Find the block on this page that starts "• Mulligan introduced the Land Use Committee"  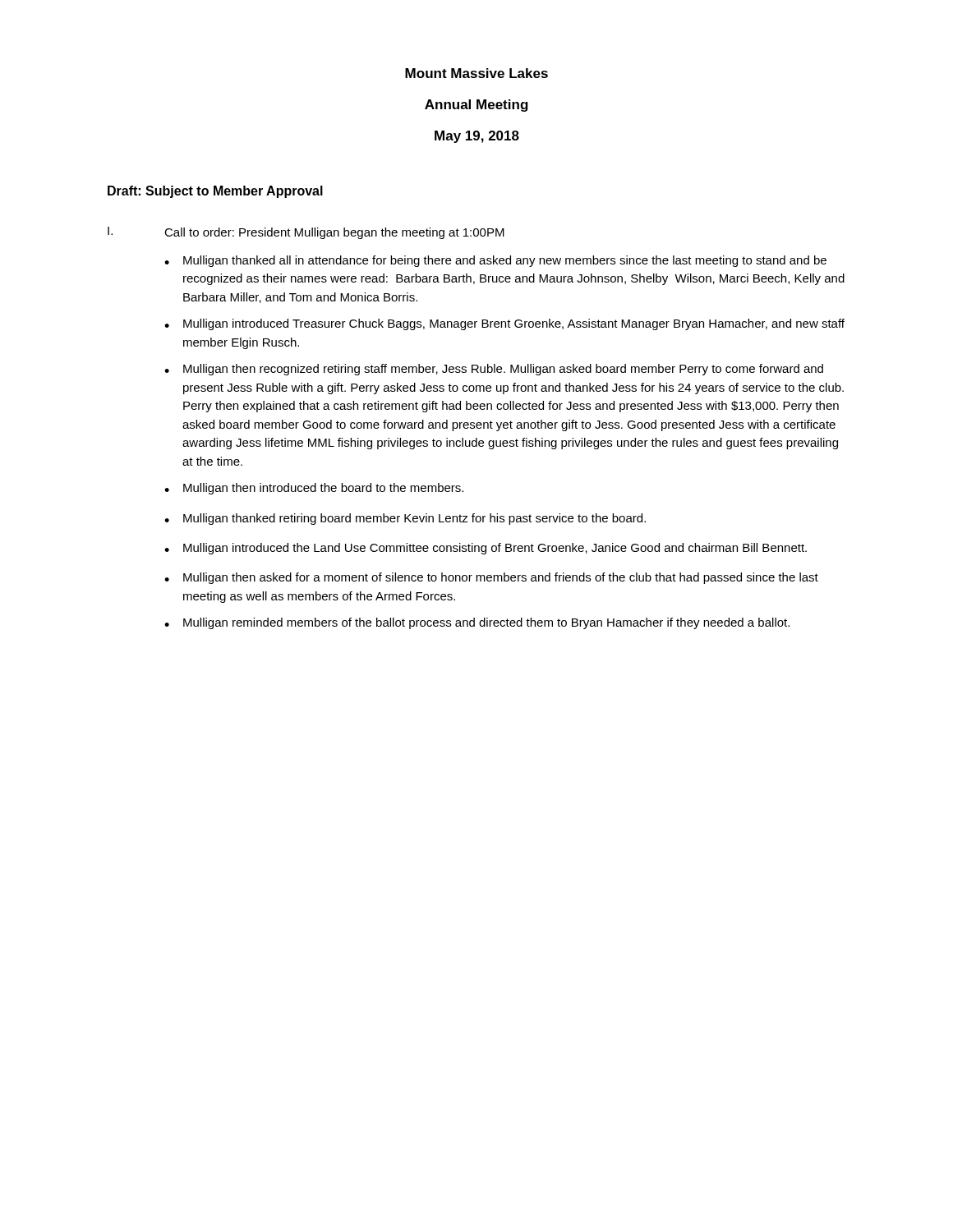click(505, 549)
